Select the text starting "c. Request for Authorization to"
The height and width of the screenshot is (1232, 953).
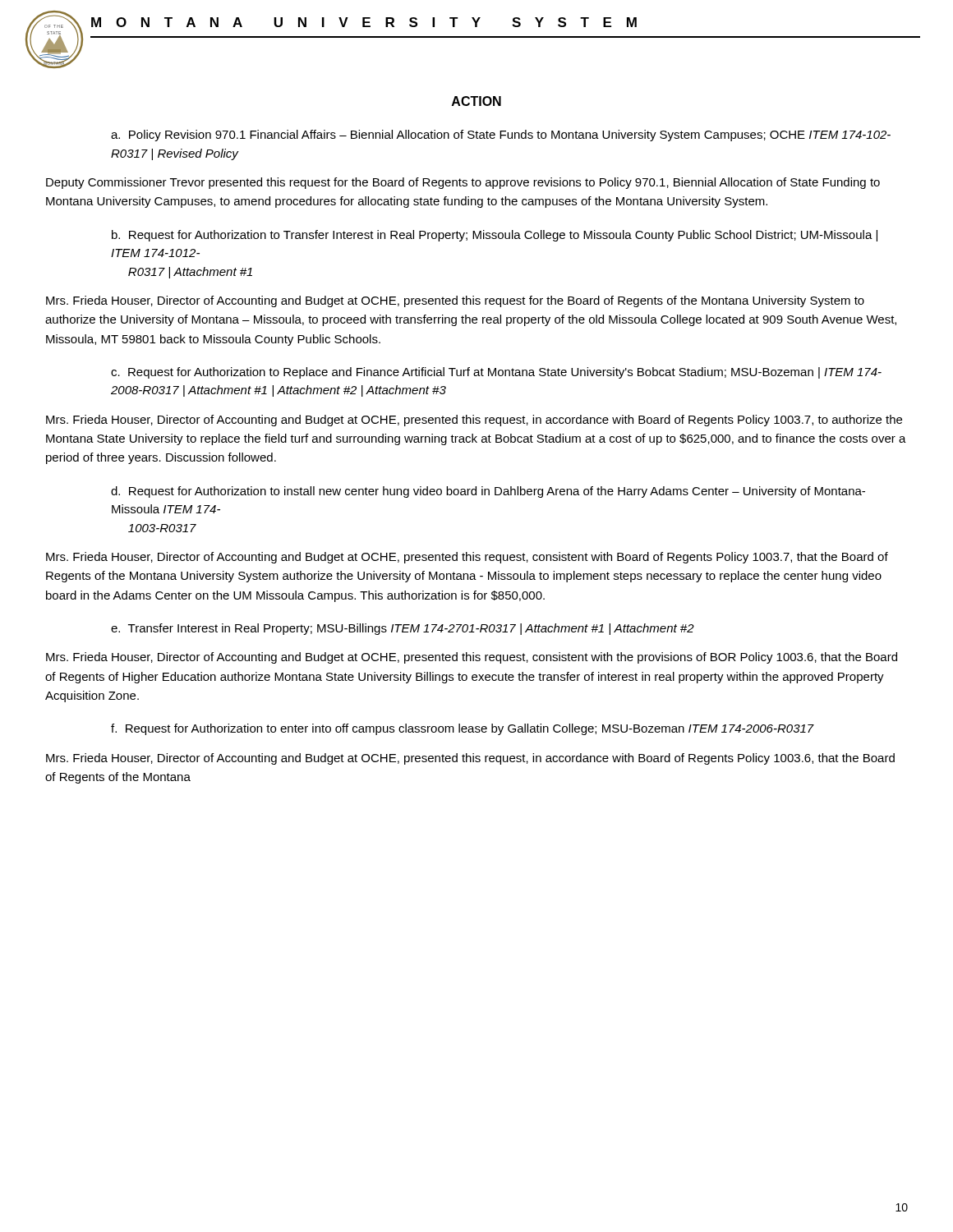(x=496, y=381)
